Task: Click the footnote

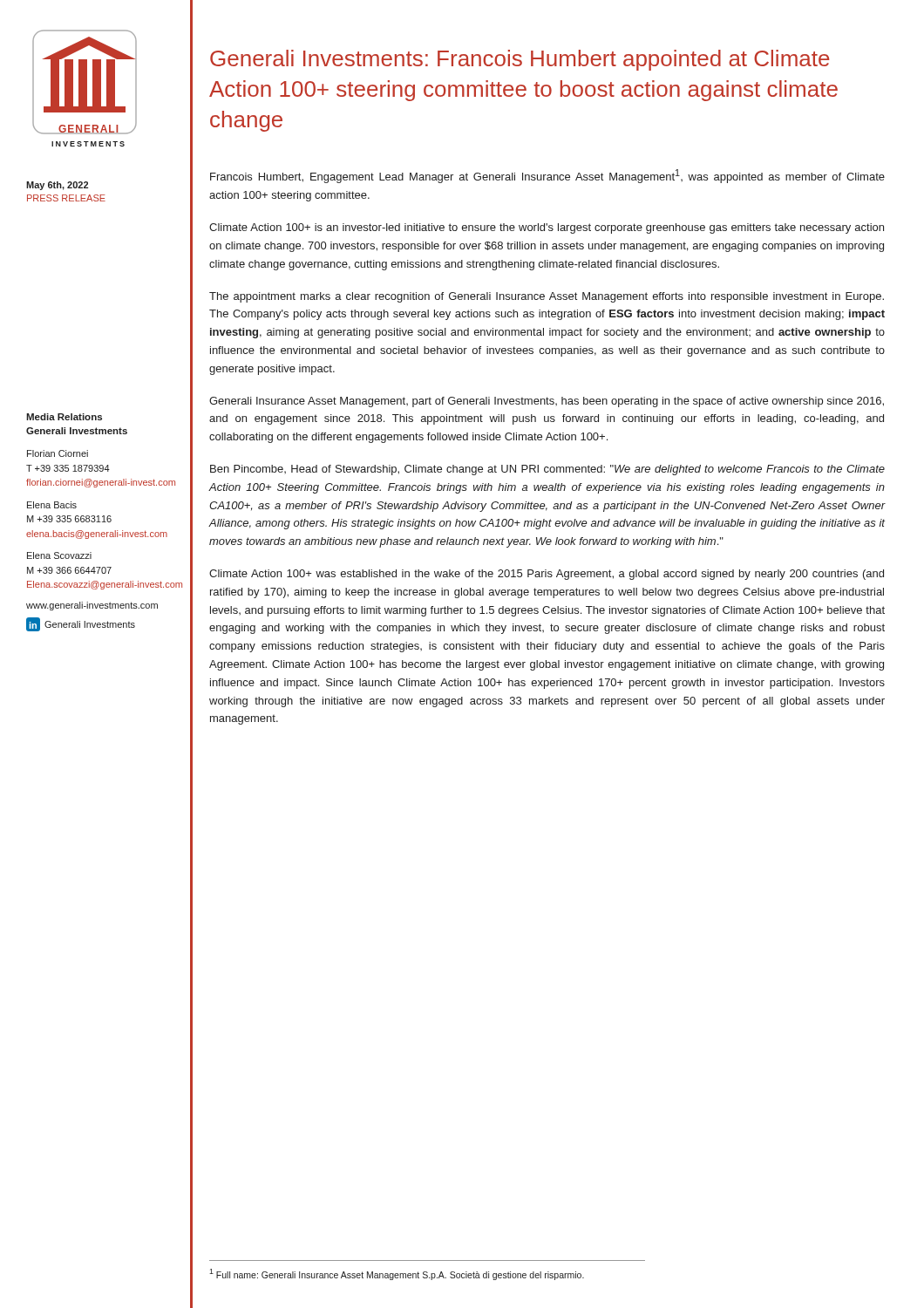Action: (x=427, y=1274)
